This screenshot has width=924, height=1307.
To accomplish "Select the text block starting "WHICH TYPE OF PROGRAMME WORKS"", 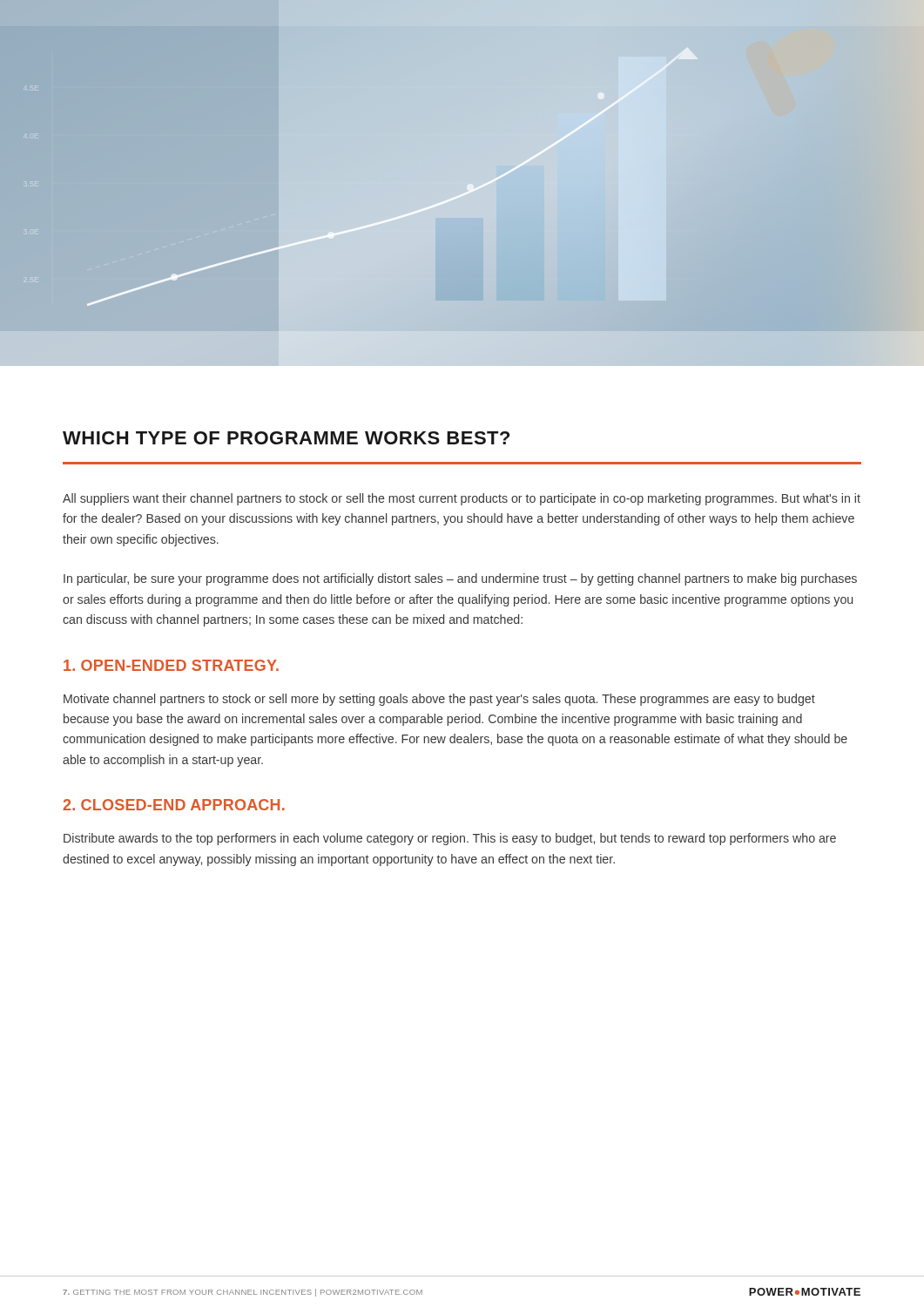I will [x=287, y=438].
